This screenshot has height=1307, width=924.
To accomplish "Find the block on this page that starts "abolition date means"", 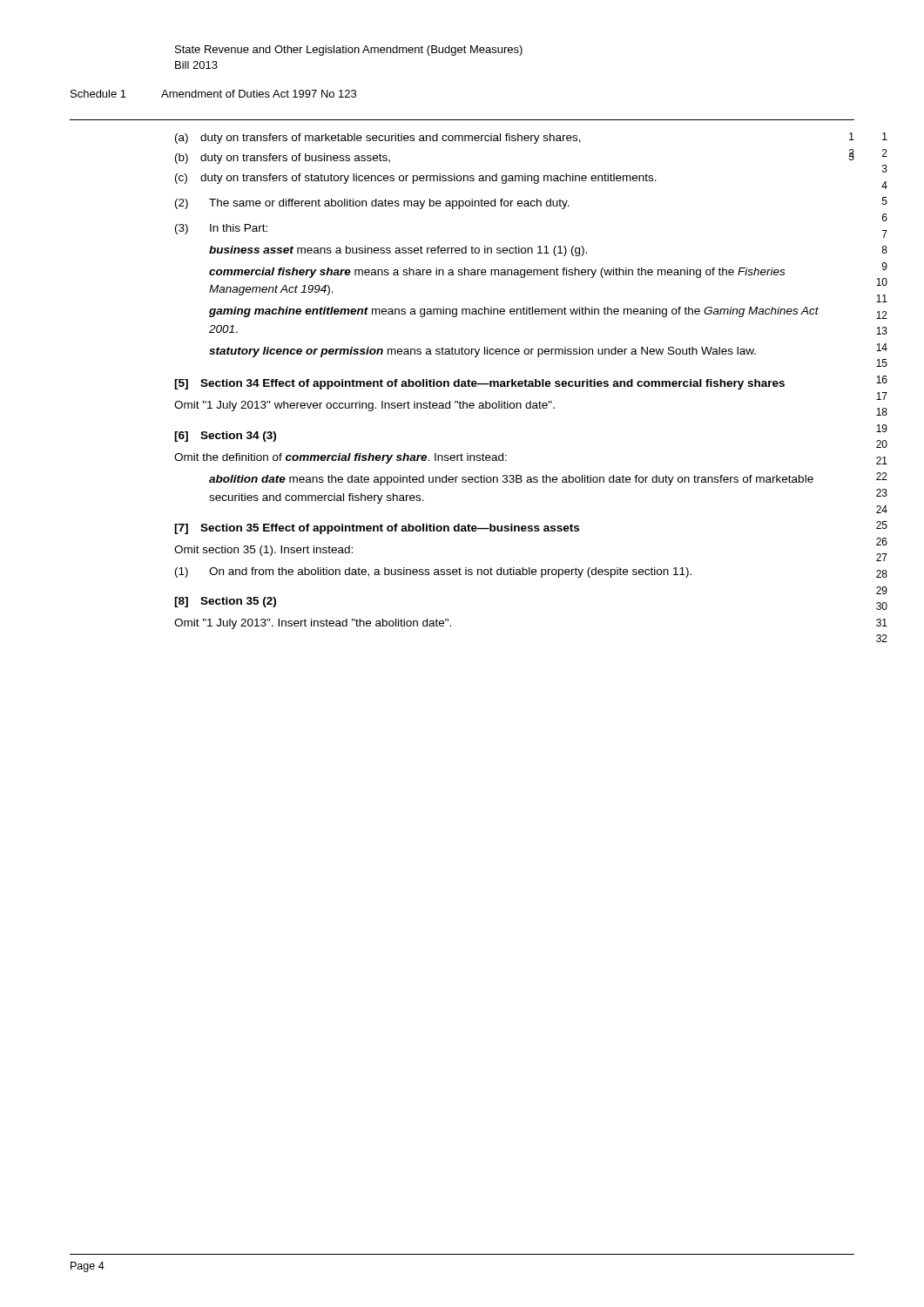I will point(511,488).
